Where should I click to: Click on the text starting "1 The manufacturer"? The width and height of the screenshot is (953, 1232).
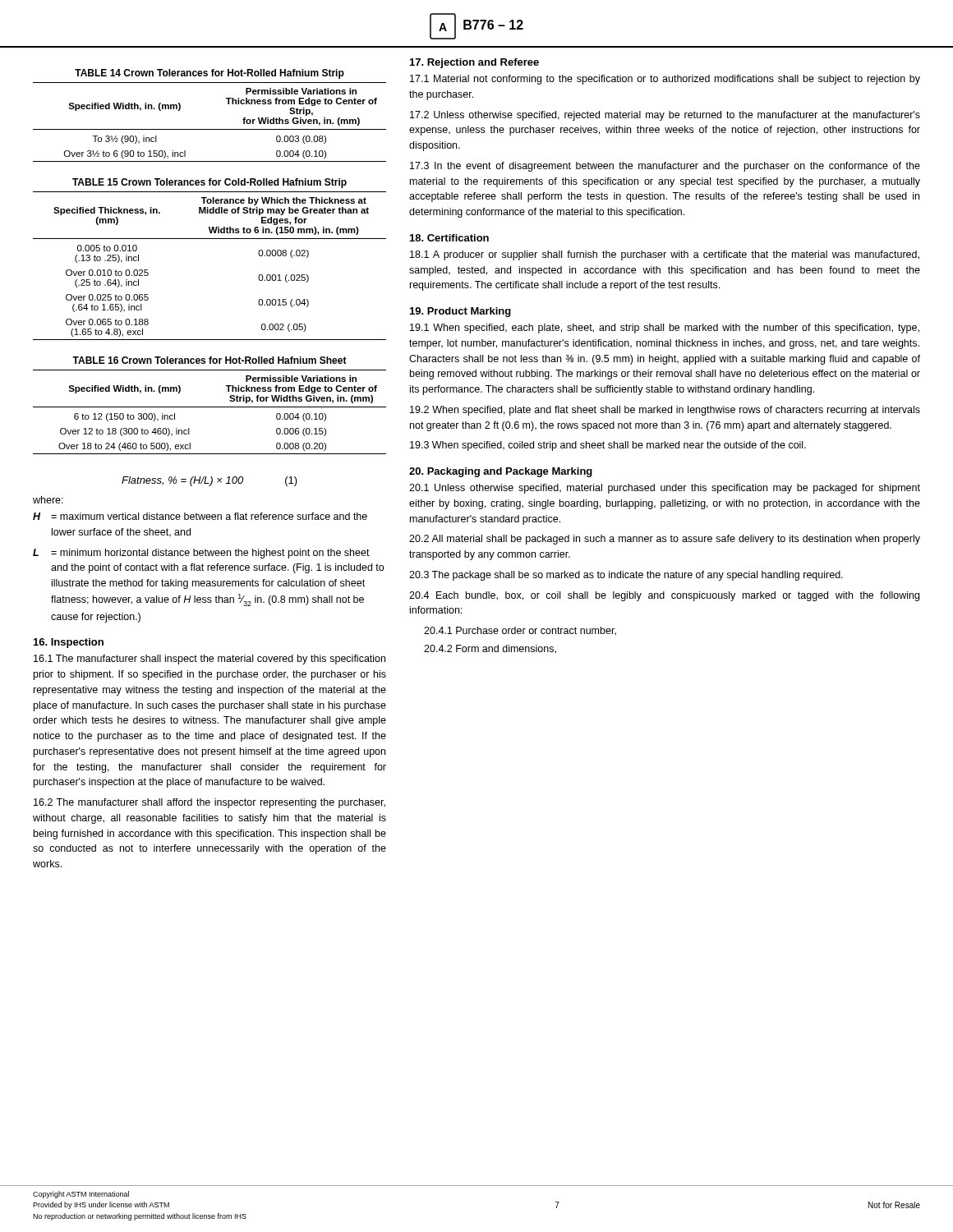coord(210,721)
